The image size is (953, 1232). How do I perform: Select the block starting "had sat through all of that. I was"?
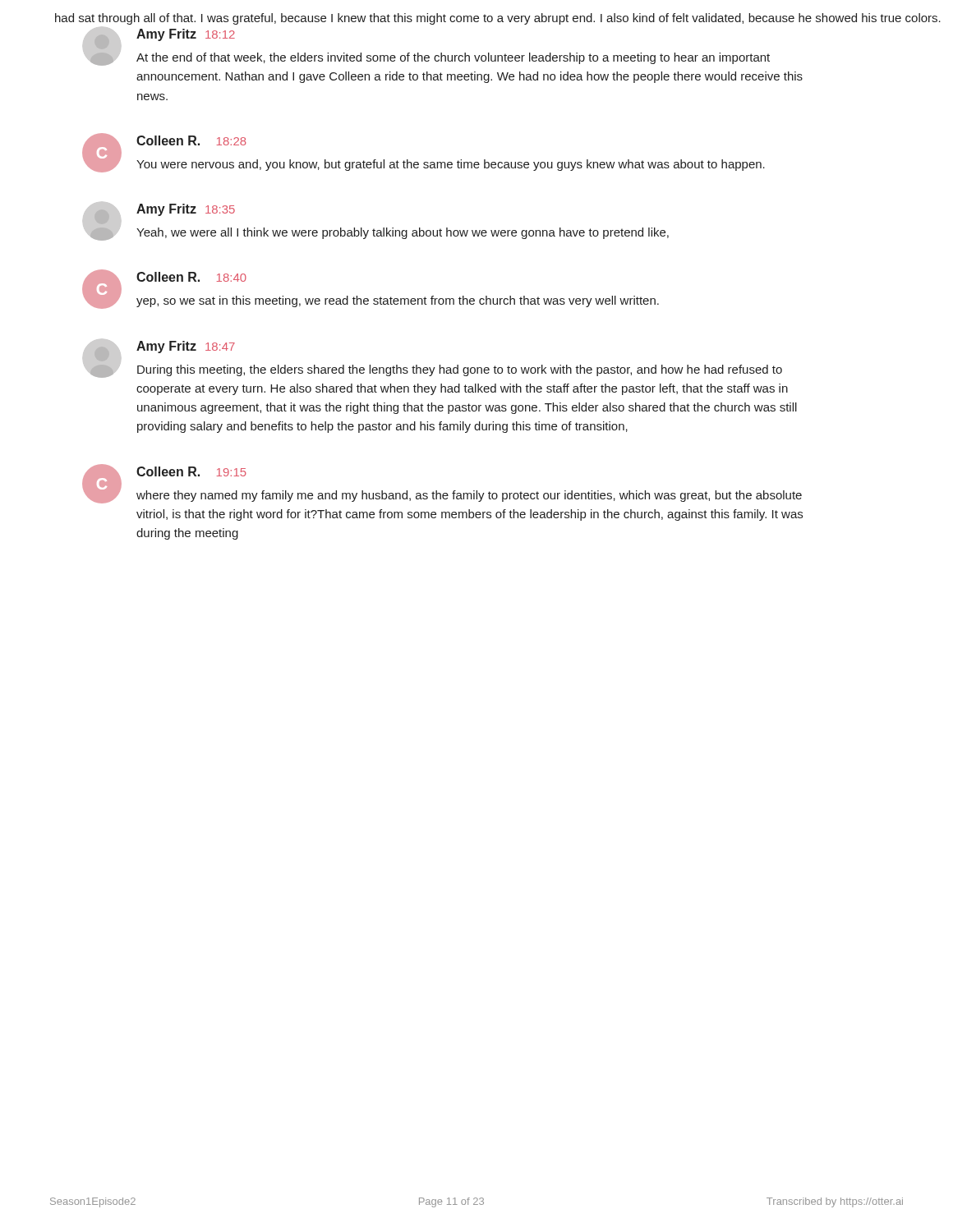(504, 18)
